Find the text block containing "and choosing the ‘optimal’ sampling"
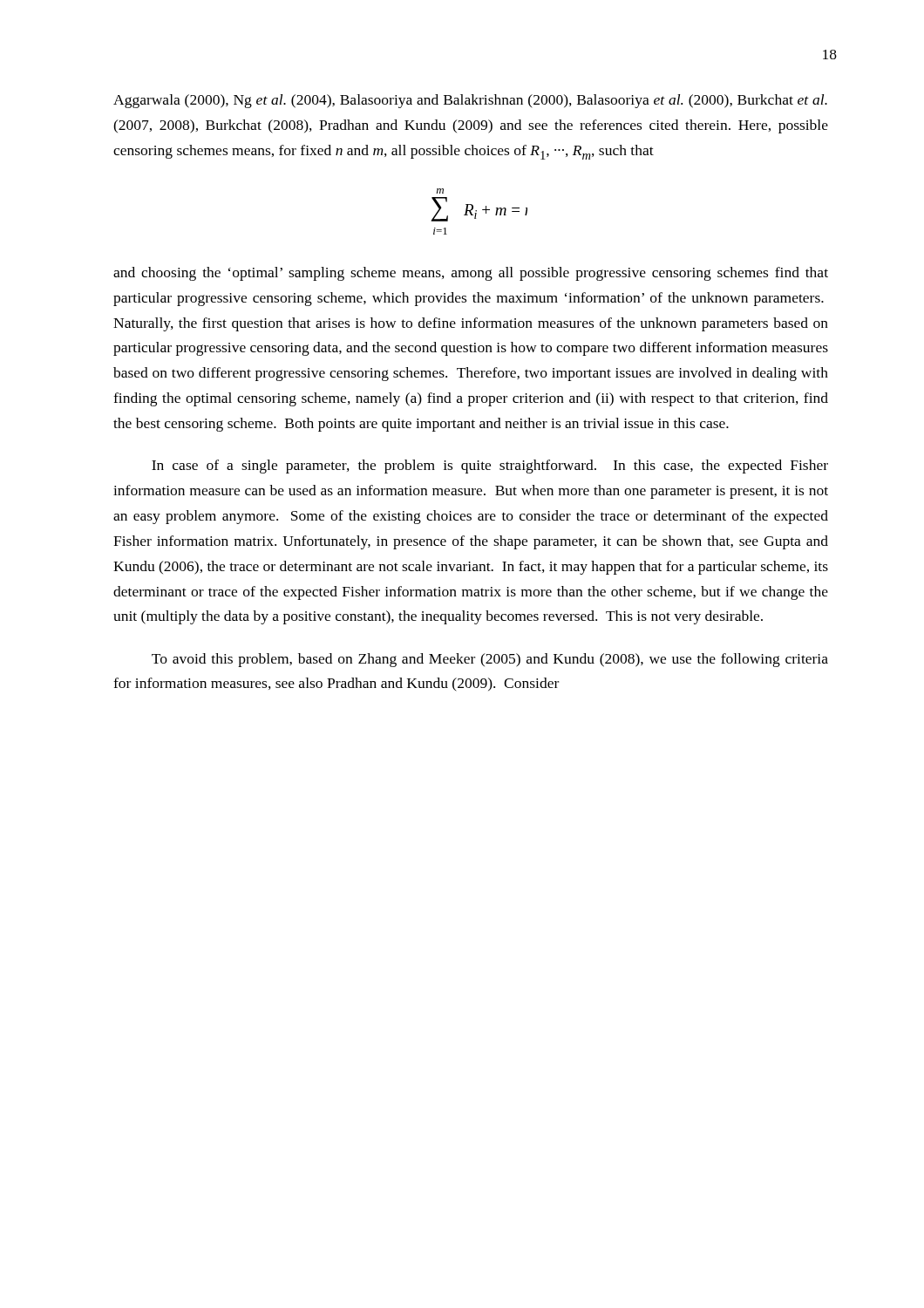924x1308 pixels. click(x=471, y=347)
